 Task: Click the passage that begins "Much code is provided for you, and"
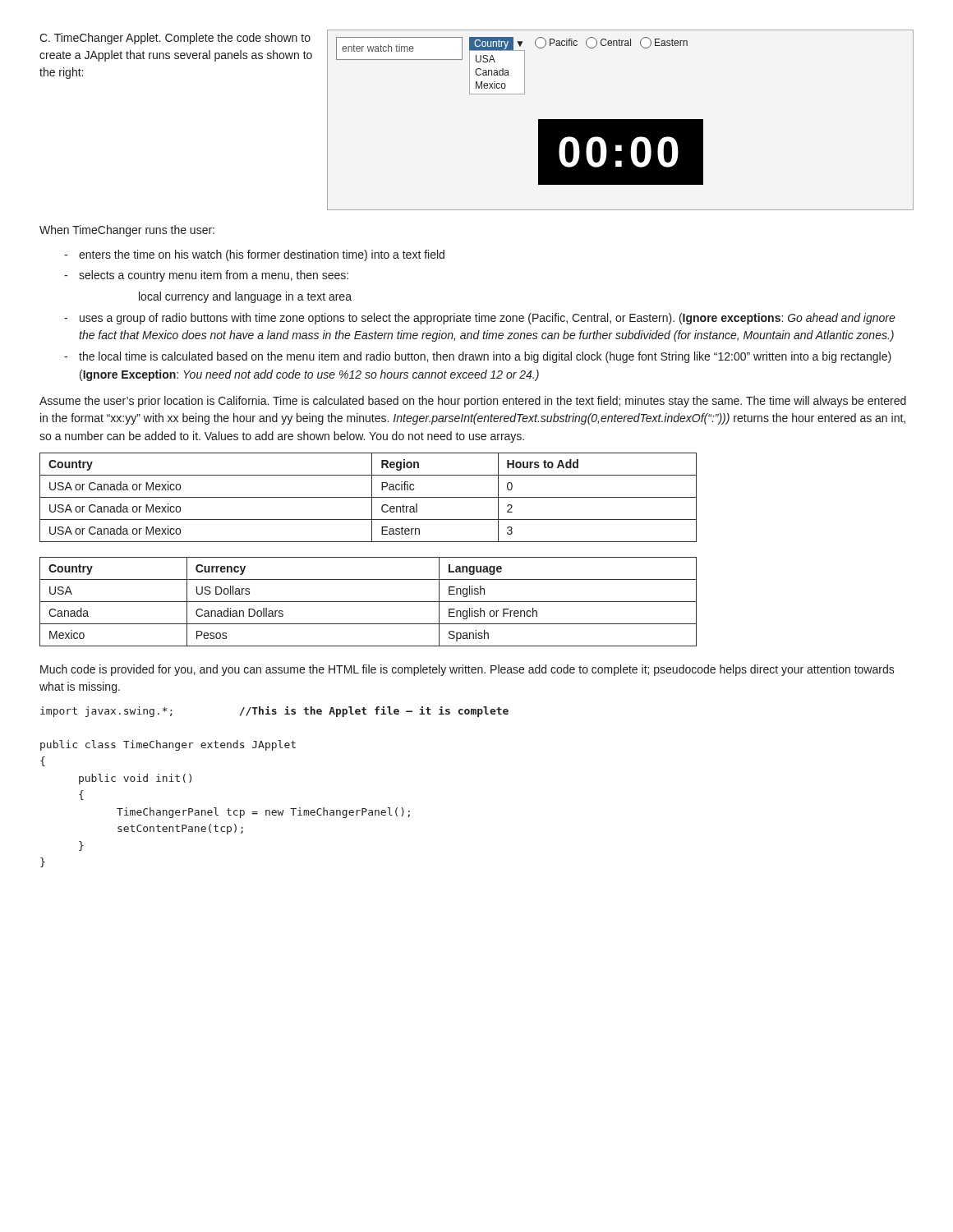[467, 678]
